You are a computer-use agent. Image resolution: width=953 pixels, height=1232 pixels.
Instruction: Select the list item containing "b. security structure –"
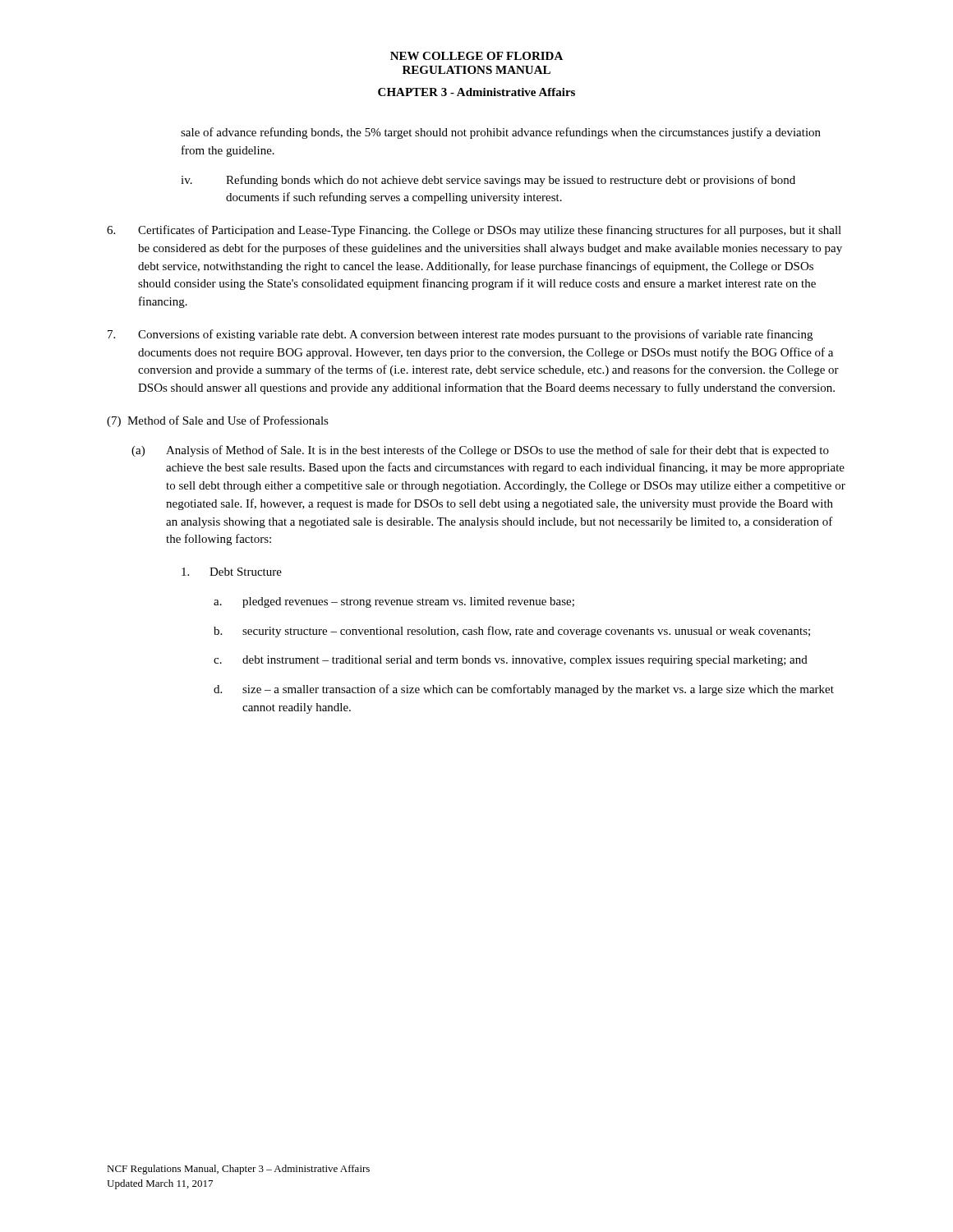tap(530, 631)
